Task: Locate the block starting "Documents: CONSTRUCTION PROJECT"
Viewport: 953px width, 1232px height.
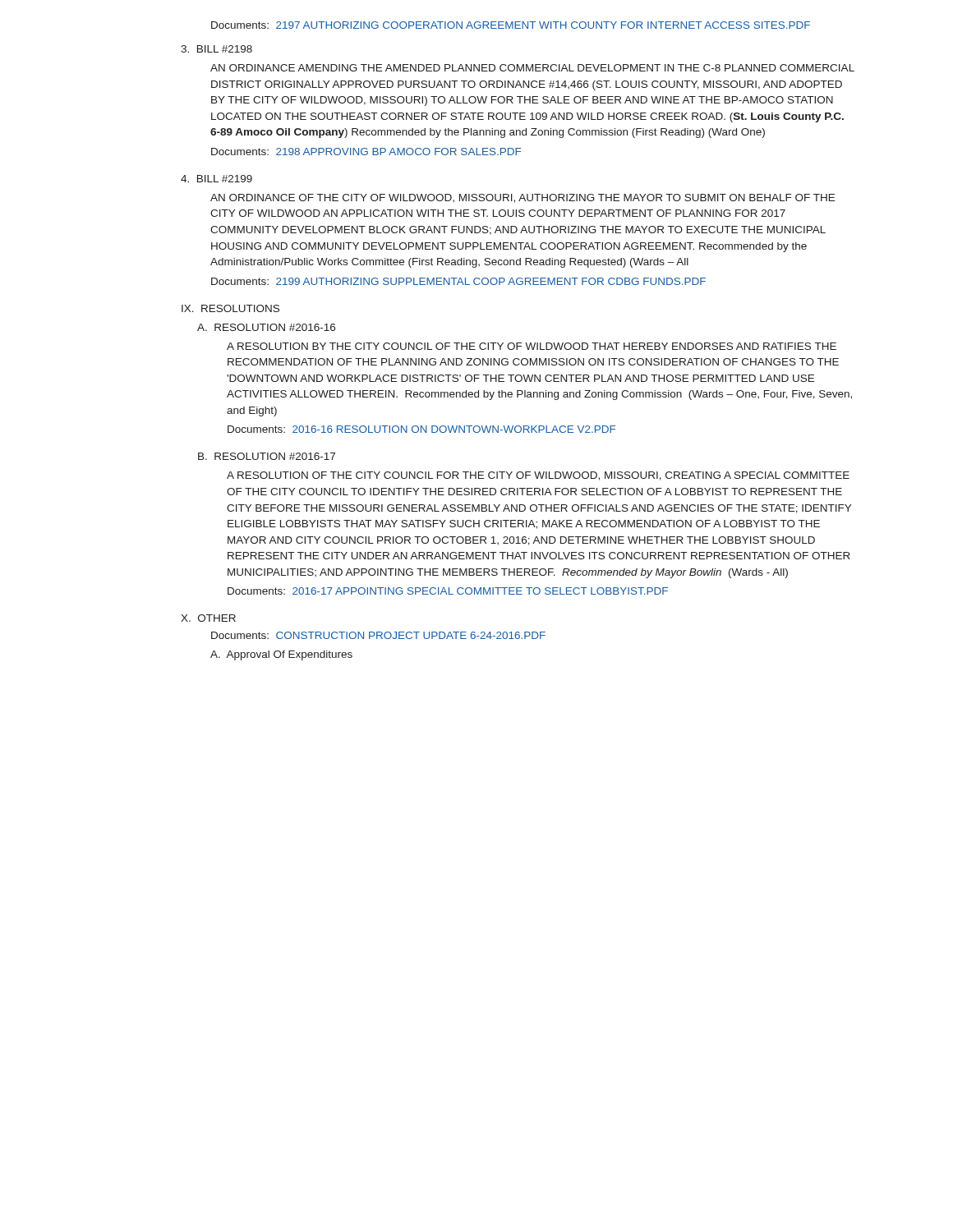Action: [378, 636]
